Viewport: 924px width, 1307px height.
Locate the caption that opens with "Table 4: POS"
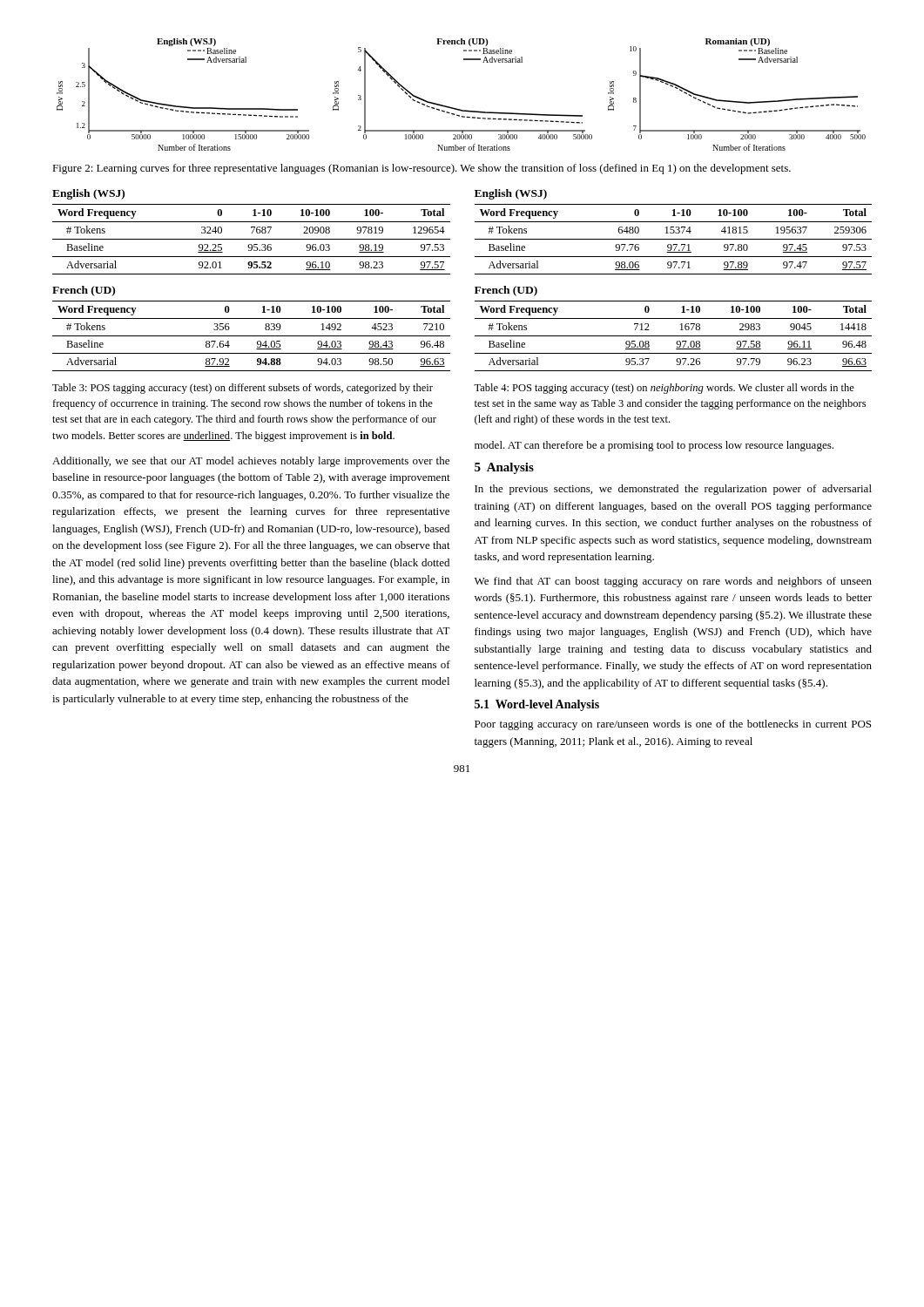pos(670,404)
